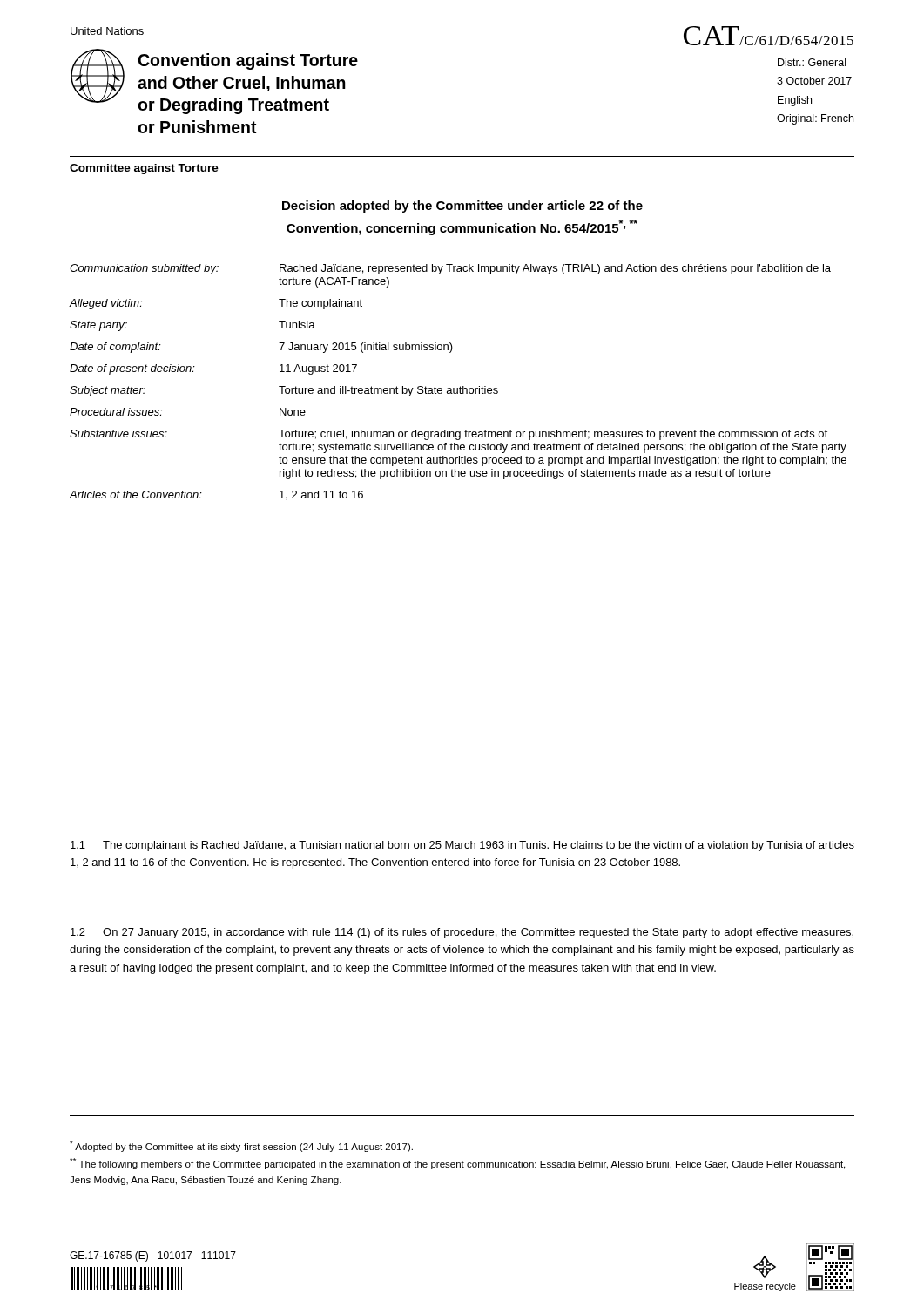Locate a footnote

(x=458, y=1154)
